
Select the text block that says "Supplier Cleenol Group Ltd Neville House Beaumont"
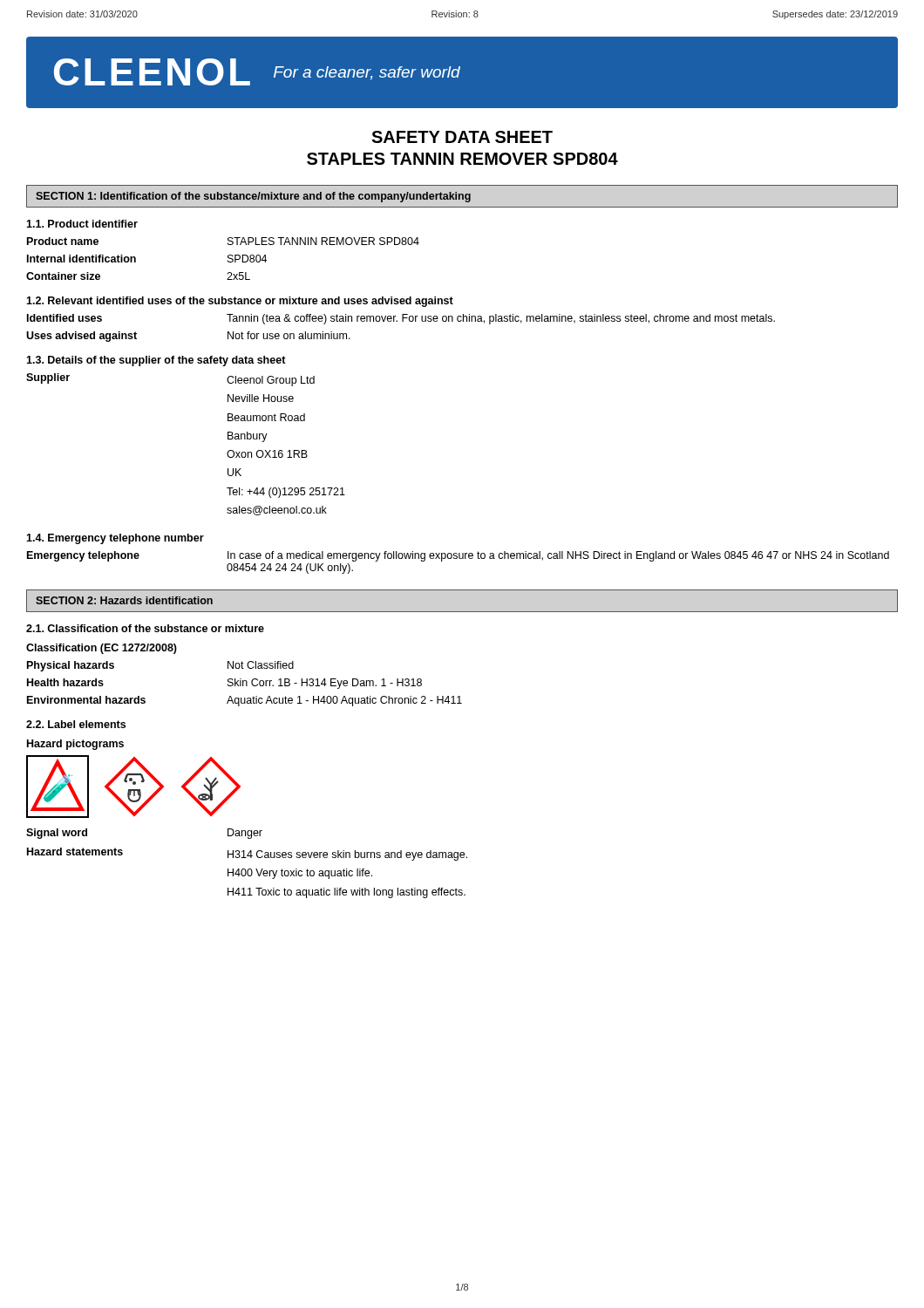[x=50, y=380]
